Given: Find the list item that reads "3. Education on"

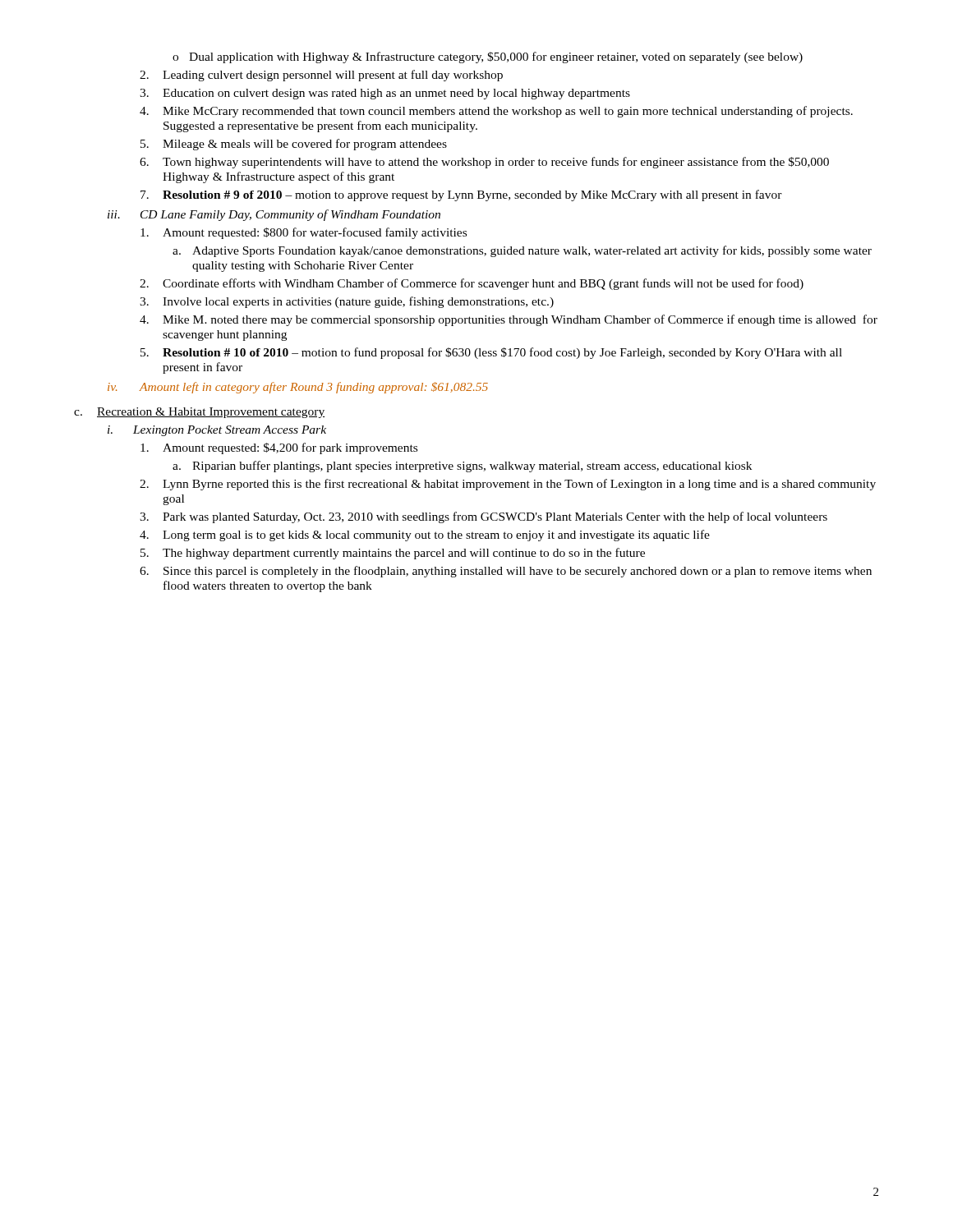Looking at the screenshot, I should pyautogui.click(x=385, y=93).
